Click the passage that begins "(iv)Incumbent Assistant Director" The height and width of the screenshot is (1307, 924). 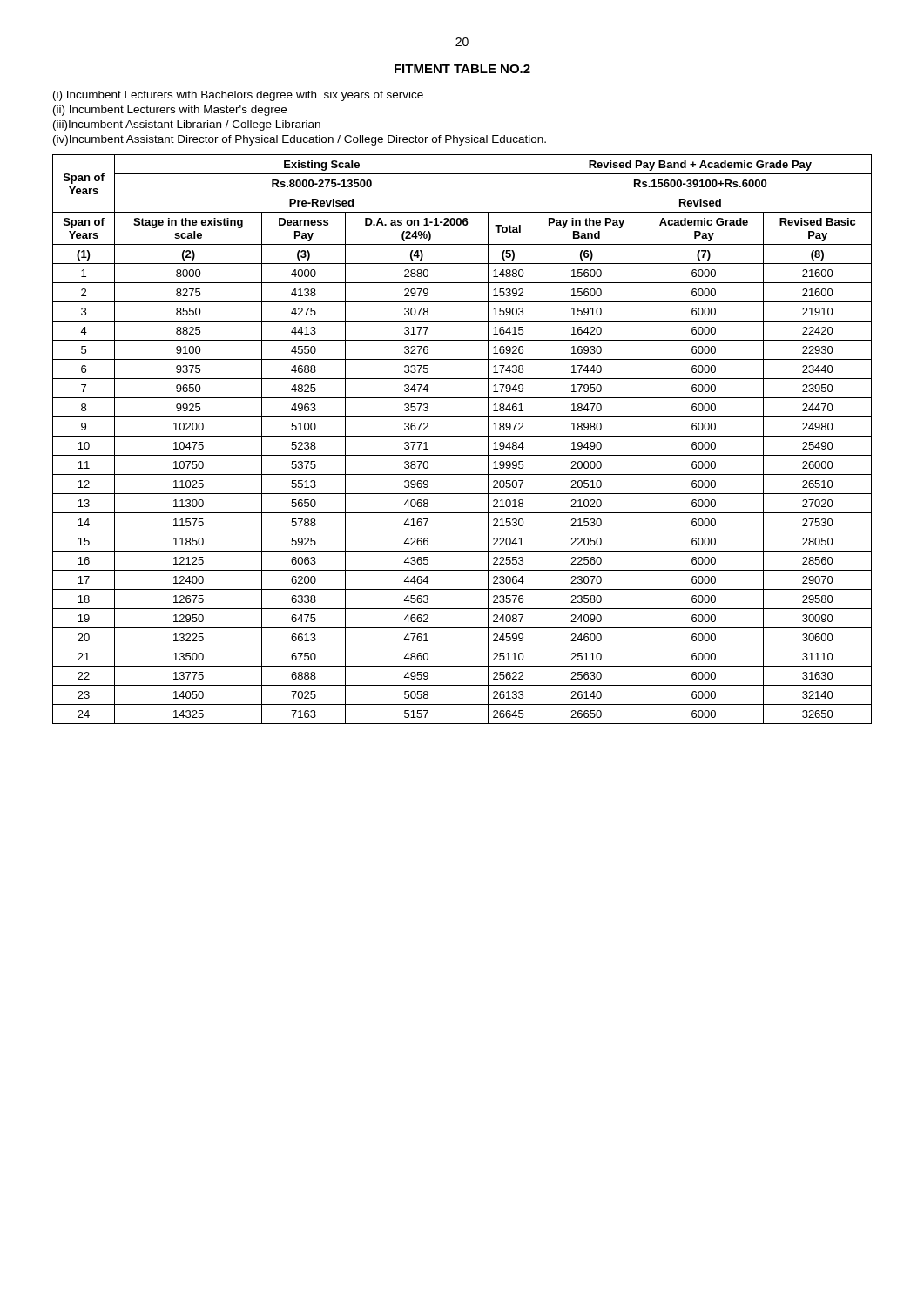click(x=300, y=139)
